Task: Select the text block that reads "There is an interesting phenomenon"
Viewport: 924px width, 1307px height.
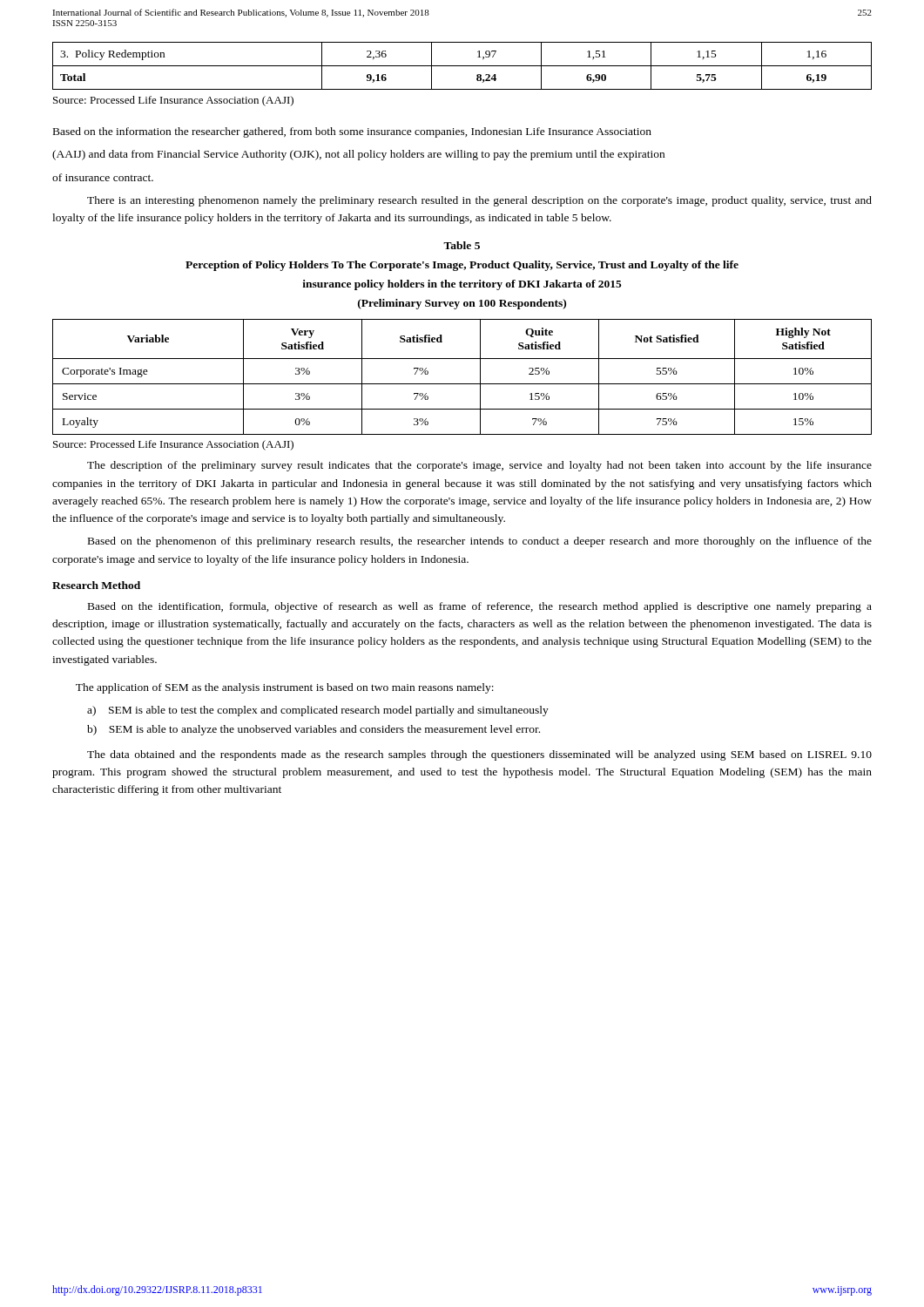Action: point(462,209)
